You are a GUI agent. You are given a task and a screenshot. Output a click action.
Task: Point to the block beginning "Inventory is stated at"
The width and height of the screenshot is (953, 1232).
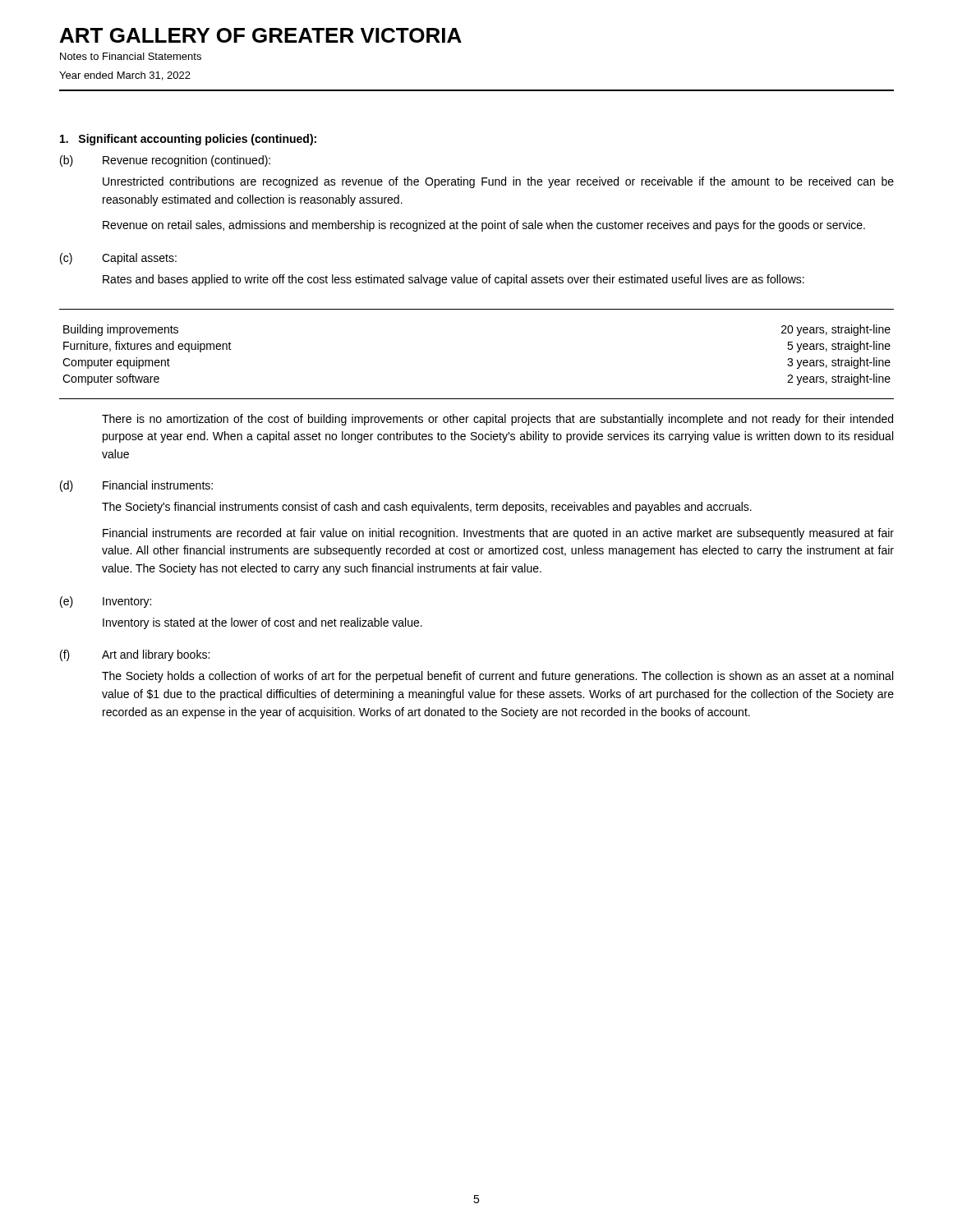coord(262,622)
